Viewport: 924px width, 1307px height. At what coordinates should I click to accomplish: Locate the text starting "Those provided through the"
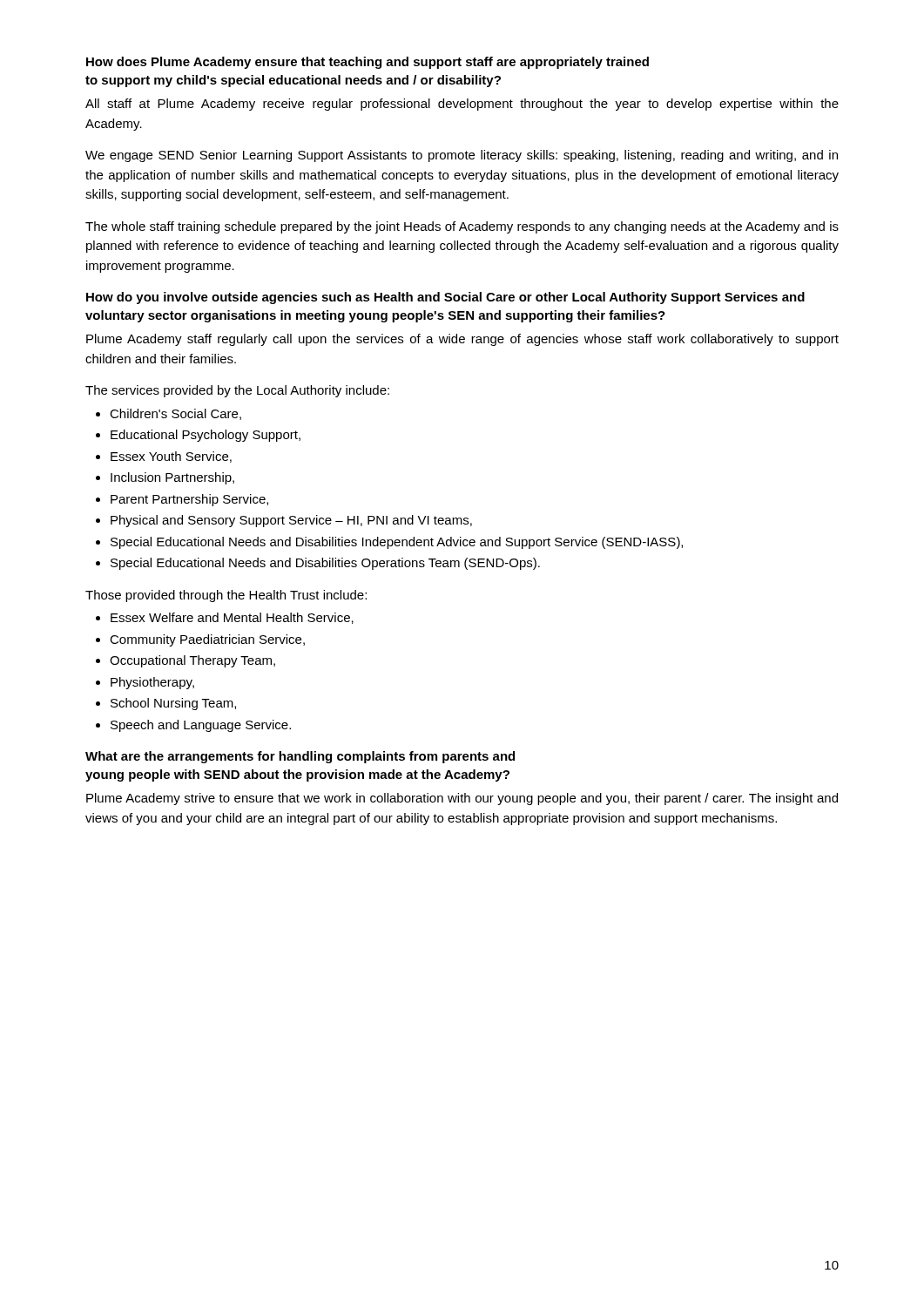click(x=227, y=594)
